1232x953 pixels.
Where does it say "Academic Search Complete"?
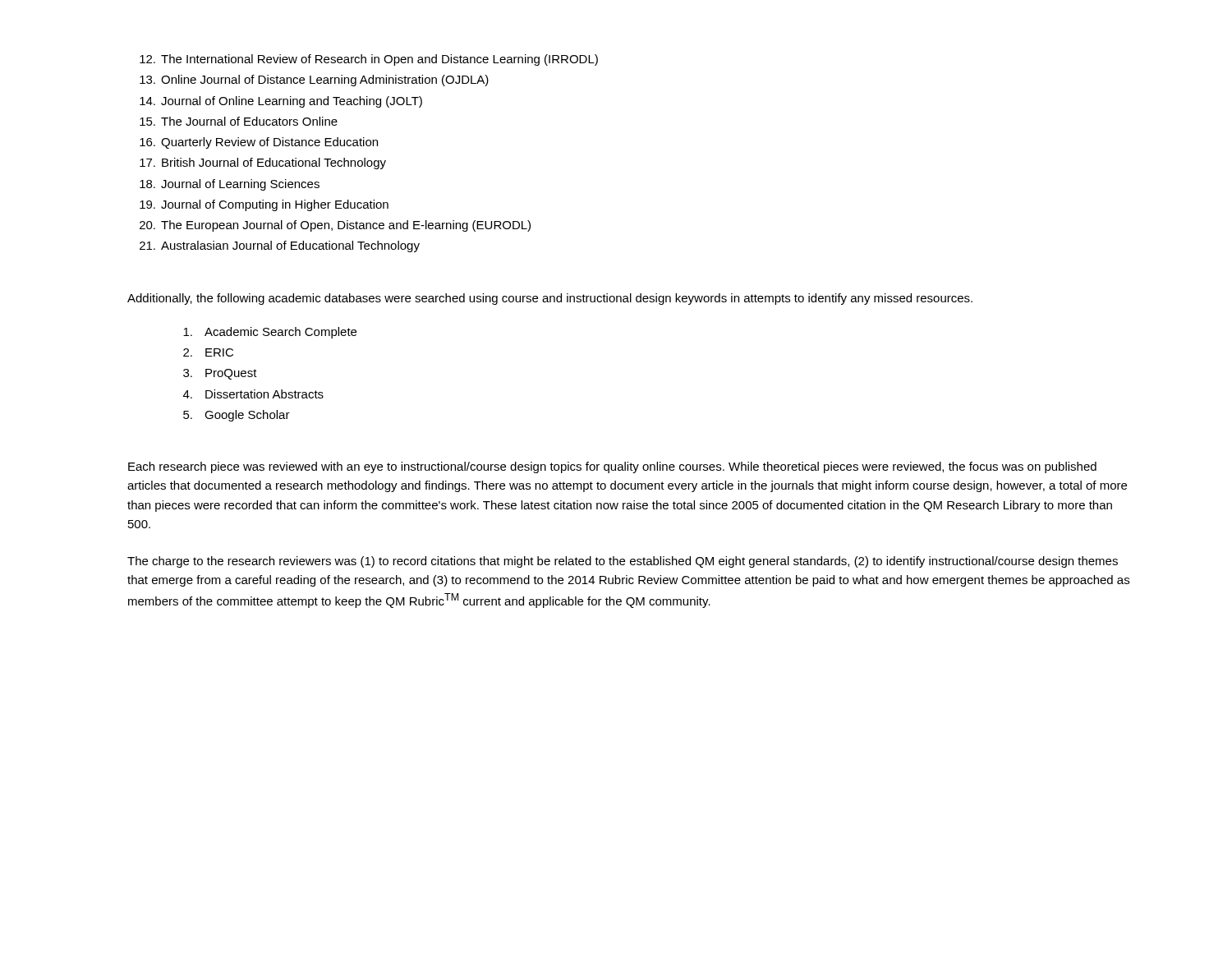tap(267, 331)
